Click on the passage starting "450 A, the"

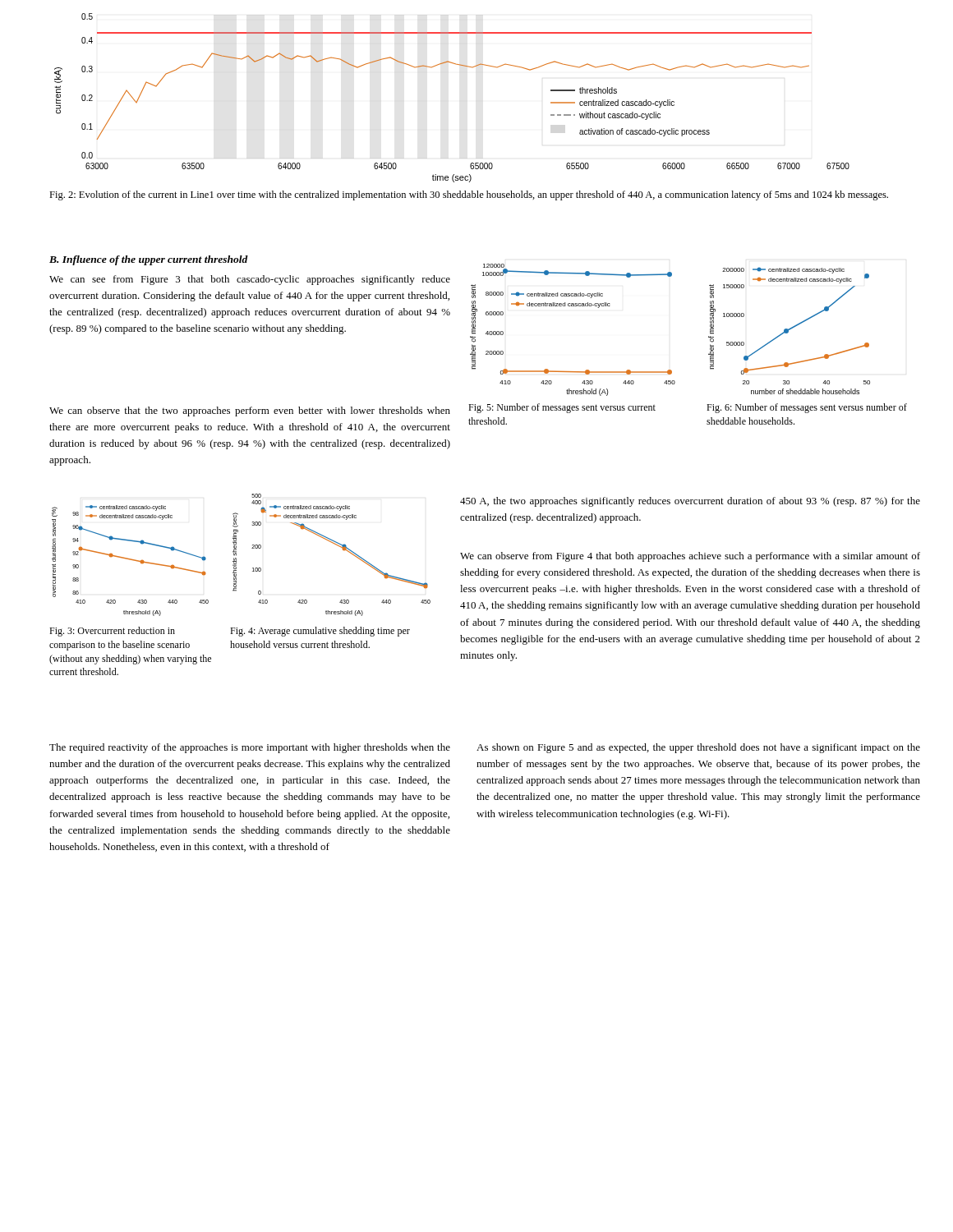[x=690, y=509]
